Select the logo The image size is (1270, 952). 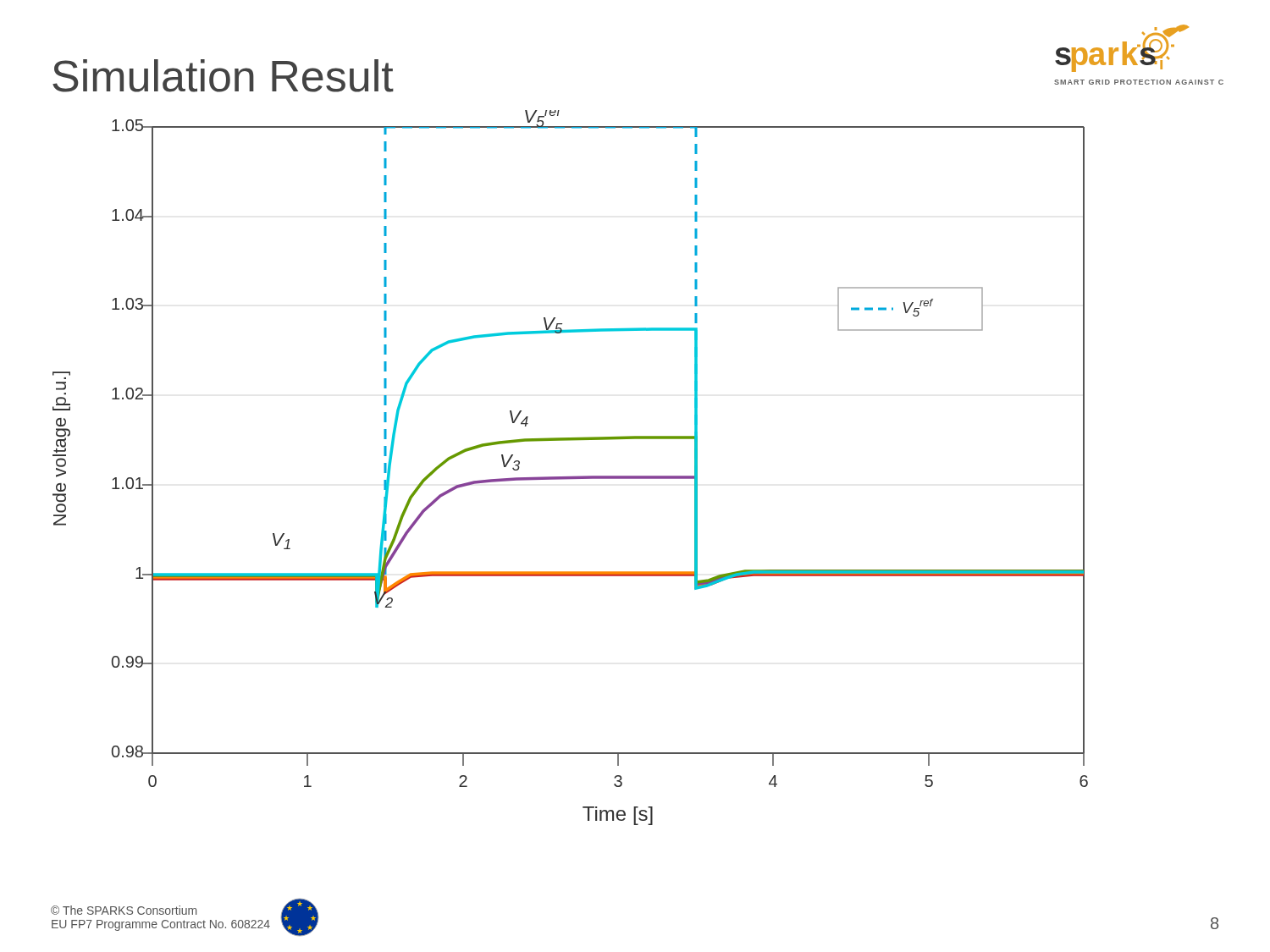(1139, 53)
